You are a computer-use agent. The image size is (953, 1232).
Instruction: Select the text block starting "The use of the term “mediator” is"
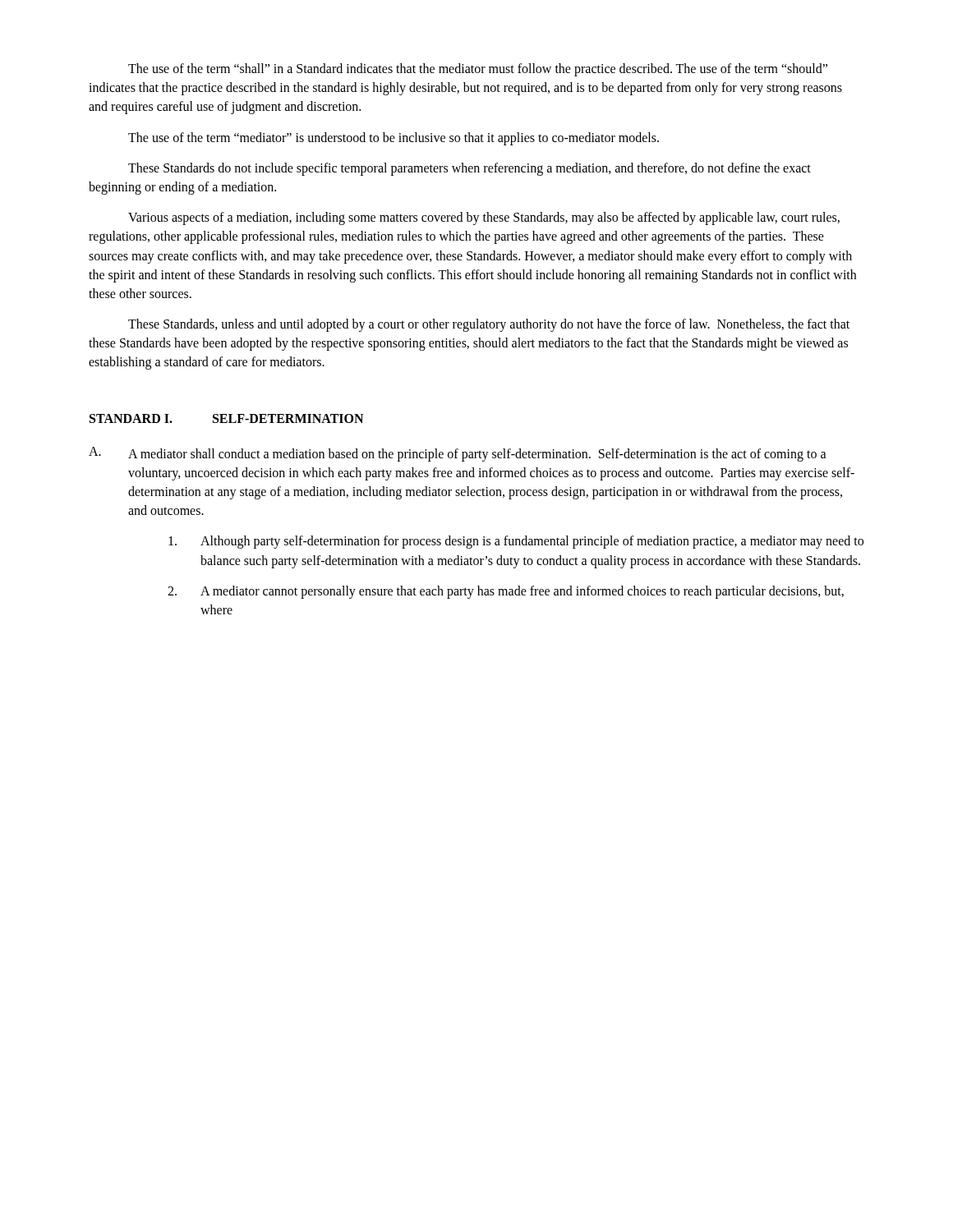(x=394, y=137)
